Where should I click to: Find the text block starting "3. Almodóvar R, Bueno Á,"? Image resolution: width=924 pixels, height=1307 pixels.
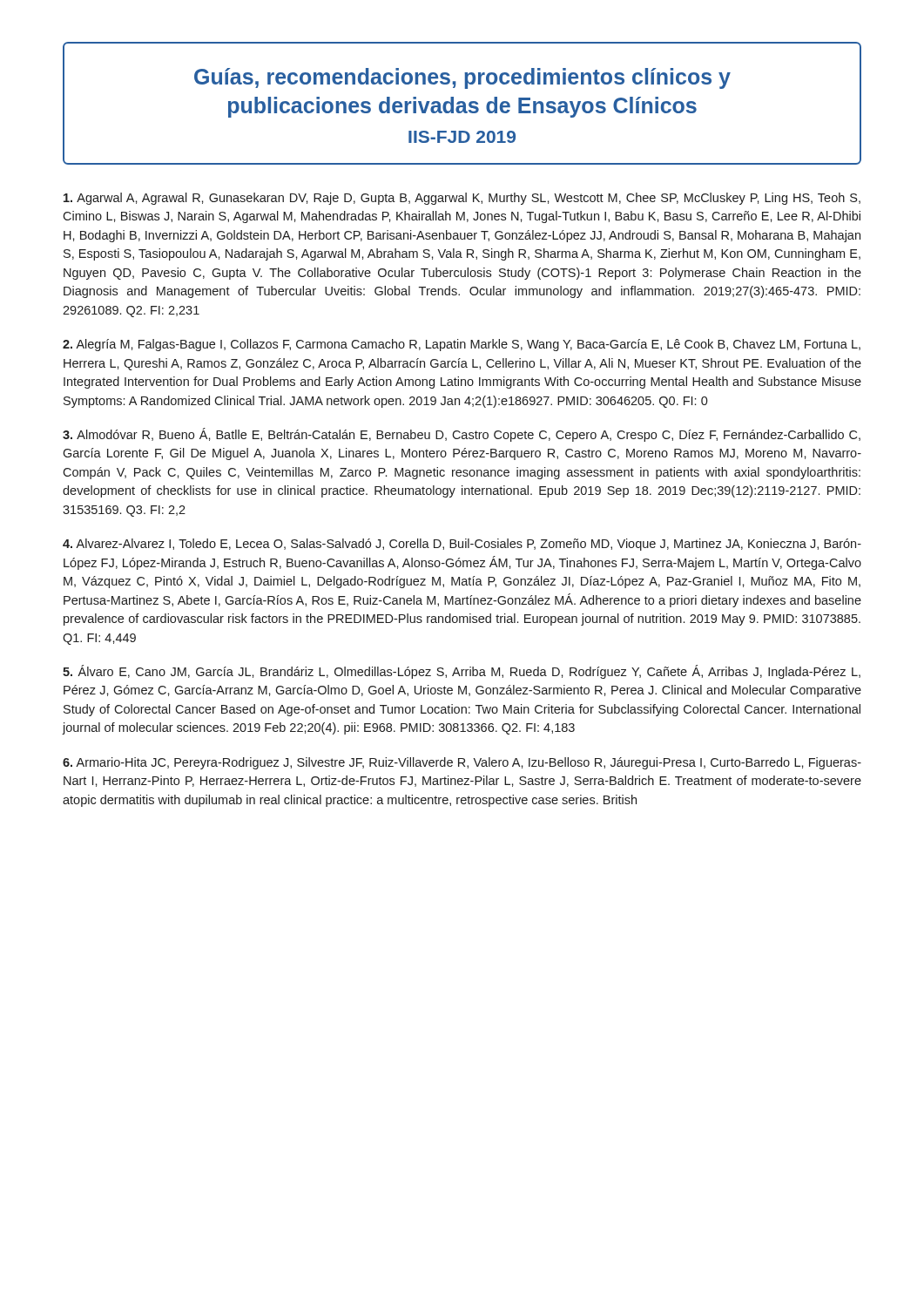pos(462,472)
